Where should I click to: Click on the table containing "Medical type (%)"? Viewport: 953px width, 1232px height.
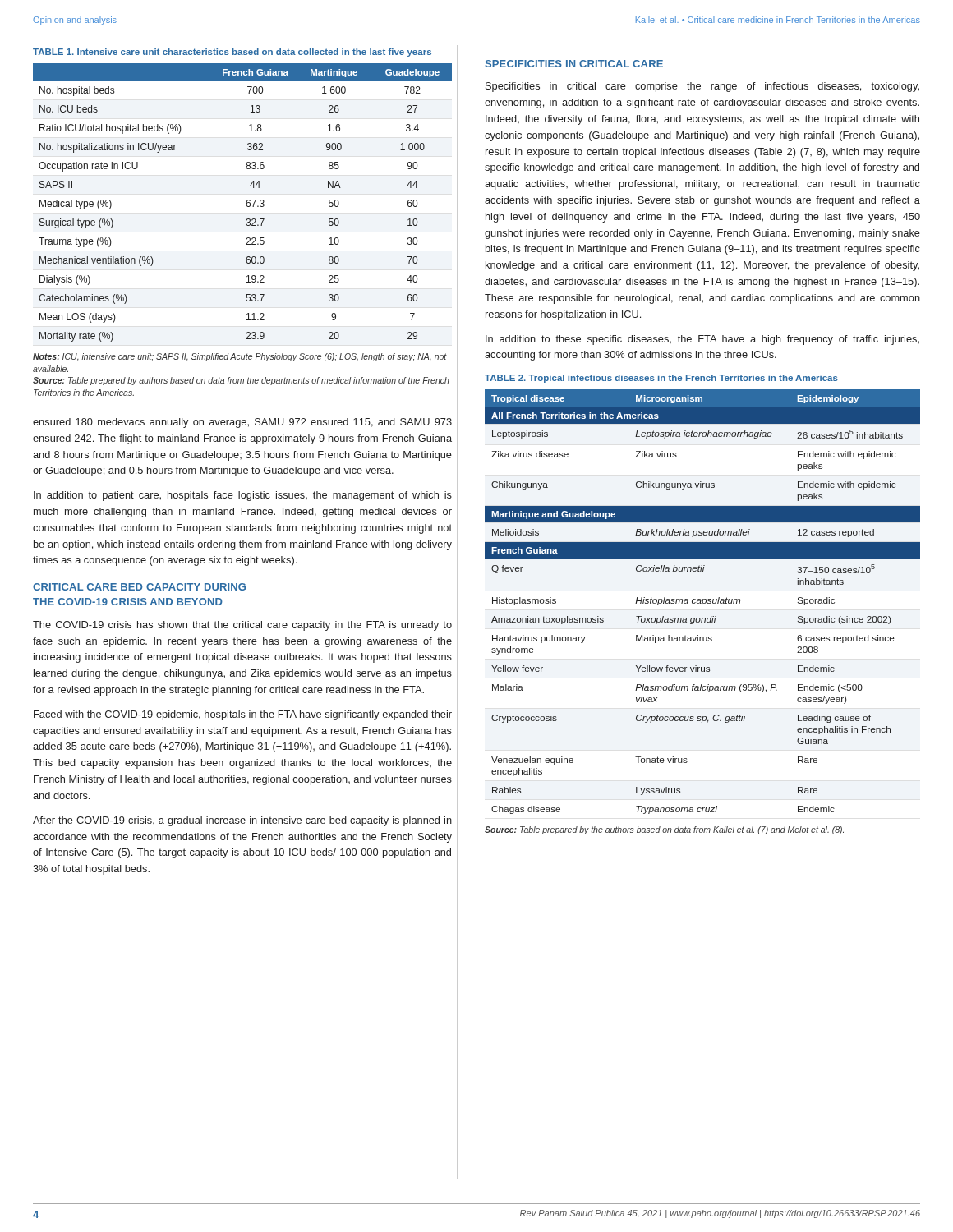(x=242, y=205)
